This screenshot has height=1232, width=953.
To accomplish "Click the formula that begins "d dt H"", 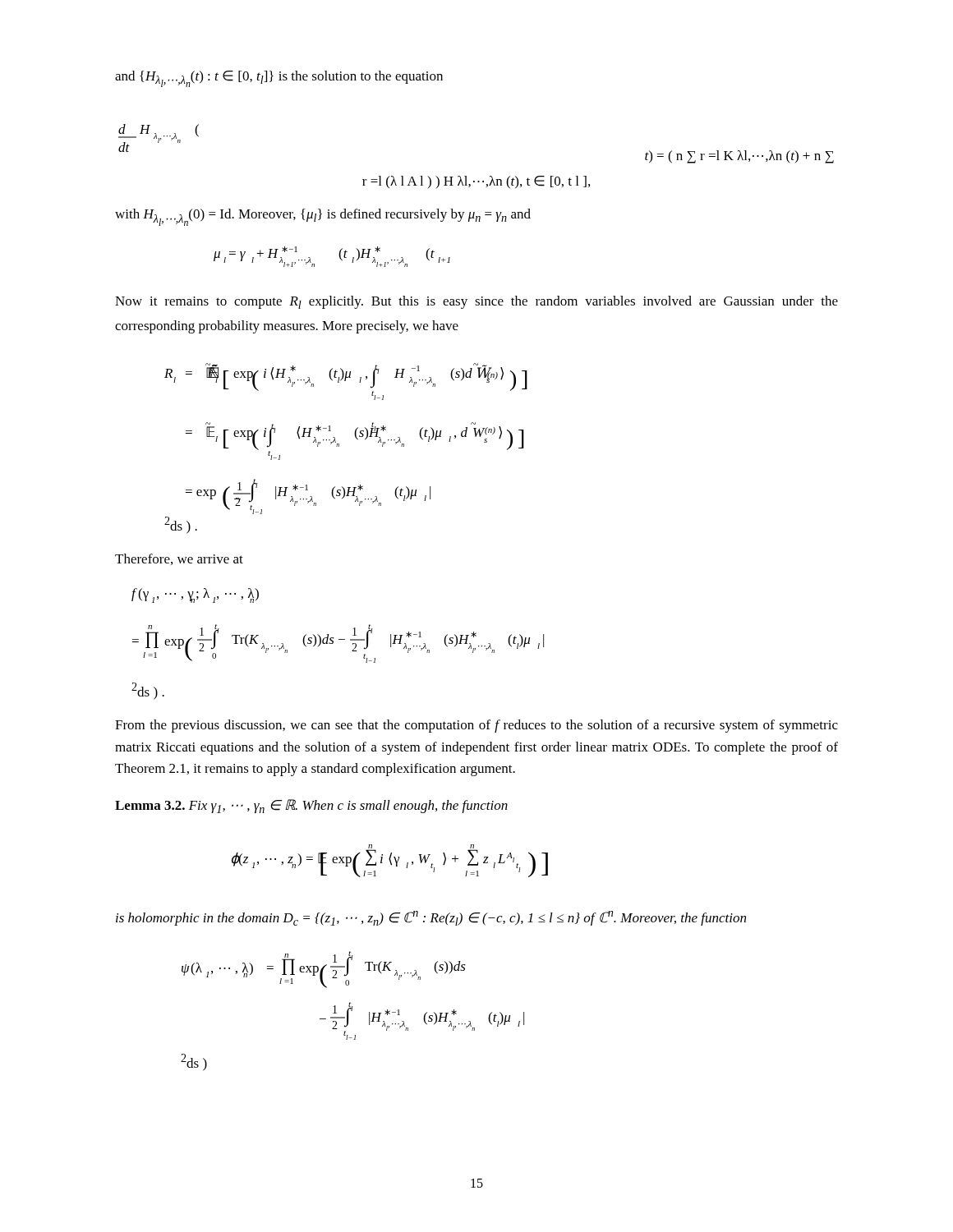I will [128, 144].
